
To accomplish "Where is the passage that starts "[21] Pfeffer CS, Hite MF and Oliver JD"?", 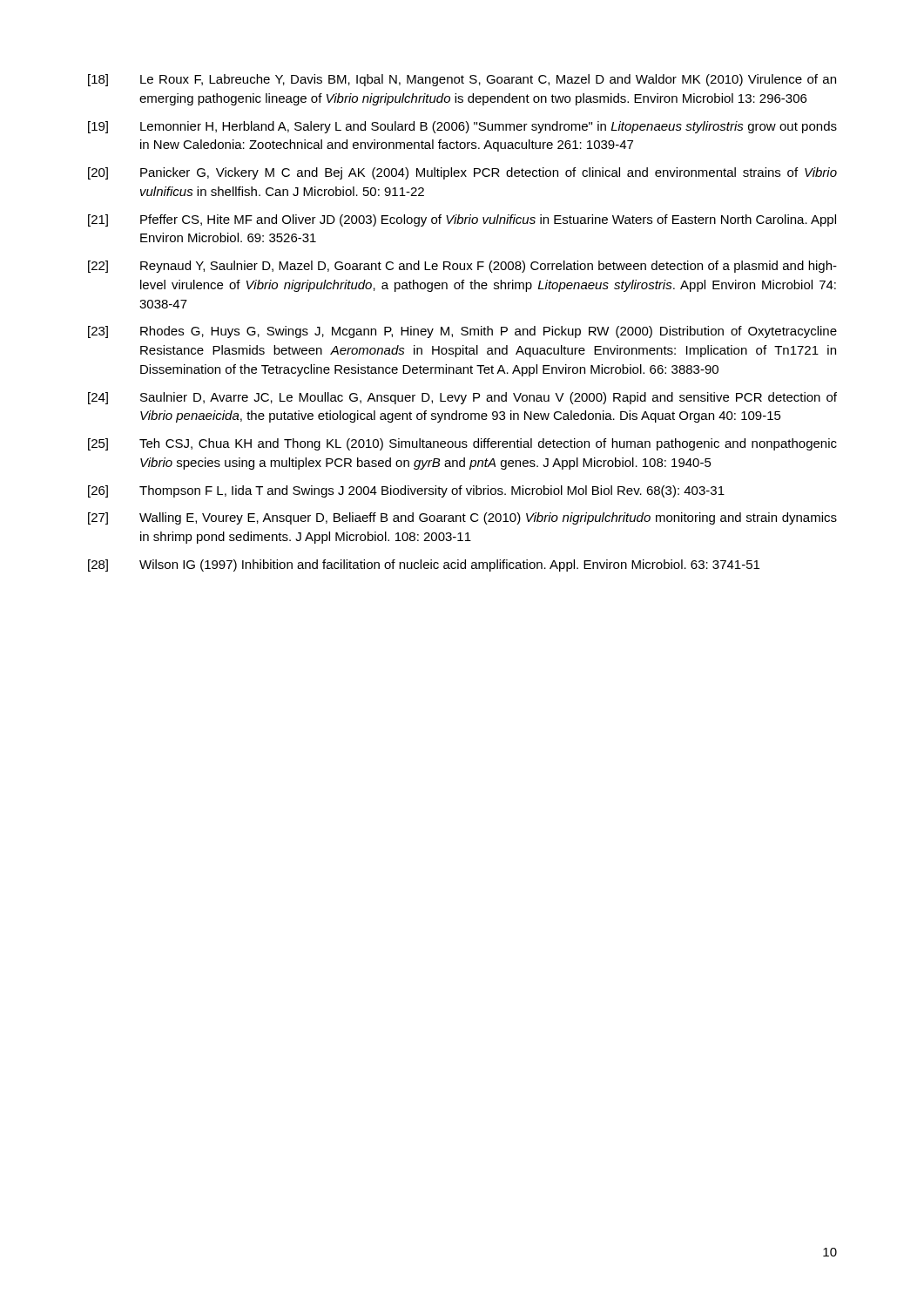I will tap(462, 228).
